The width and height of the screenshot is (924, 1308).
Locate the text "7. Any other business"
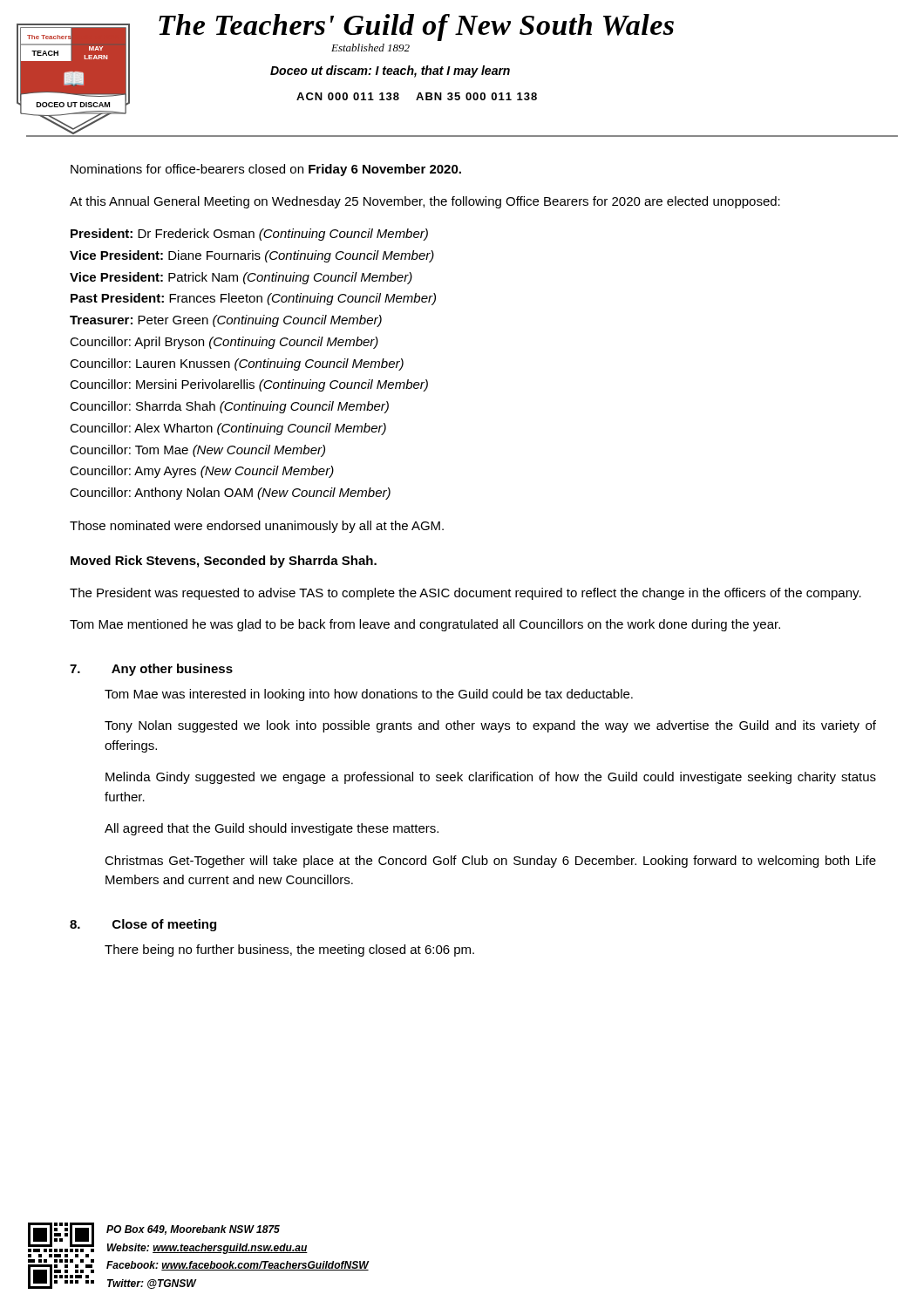point(169,668)
